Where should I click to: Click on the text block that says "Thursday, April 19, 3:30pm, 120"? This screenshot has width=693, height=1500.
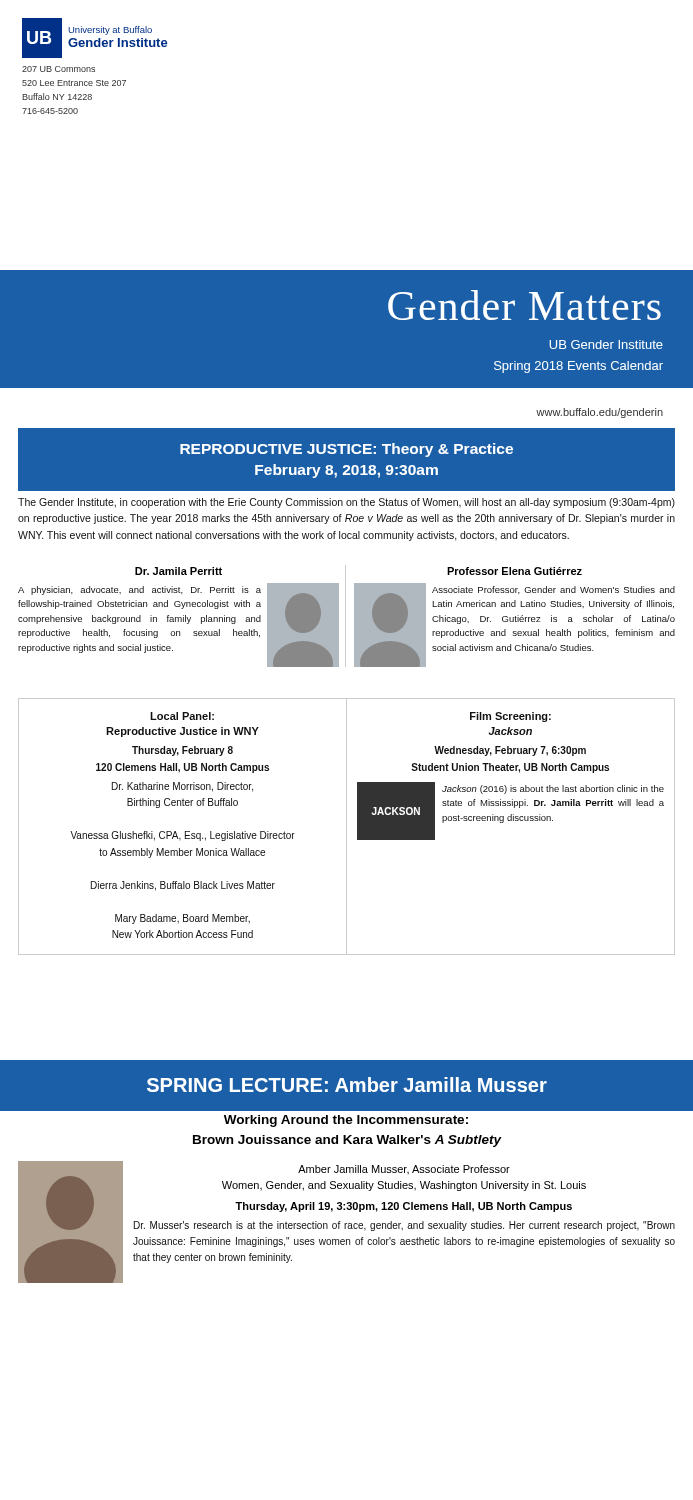(404, 1206)
